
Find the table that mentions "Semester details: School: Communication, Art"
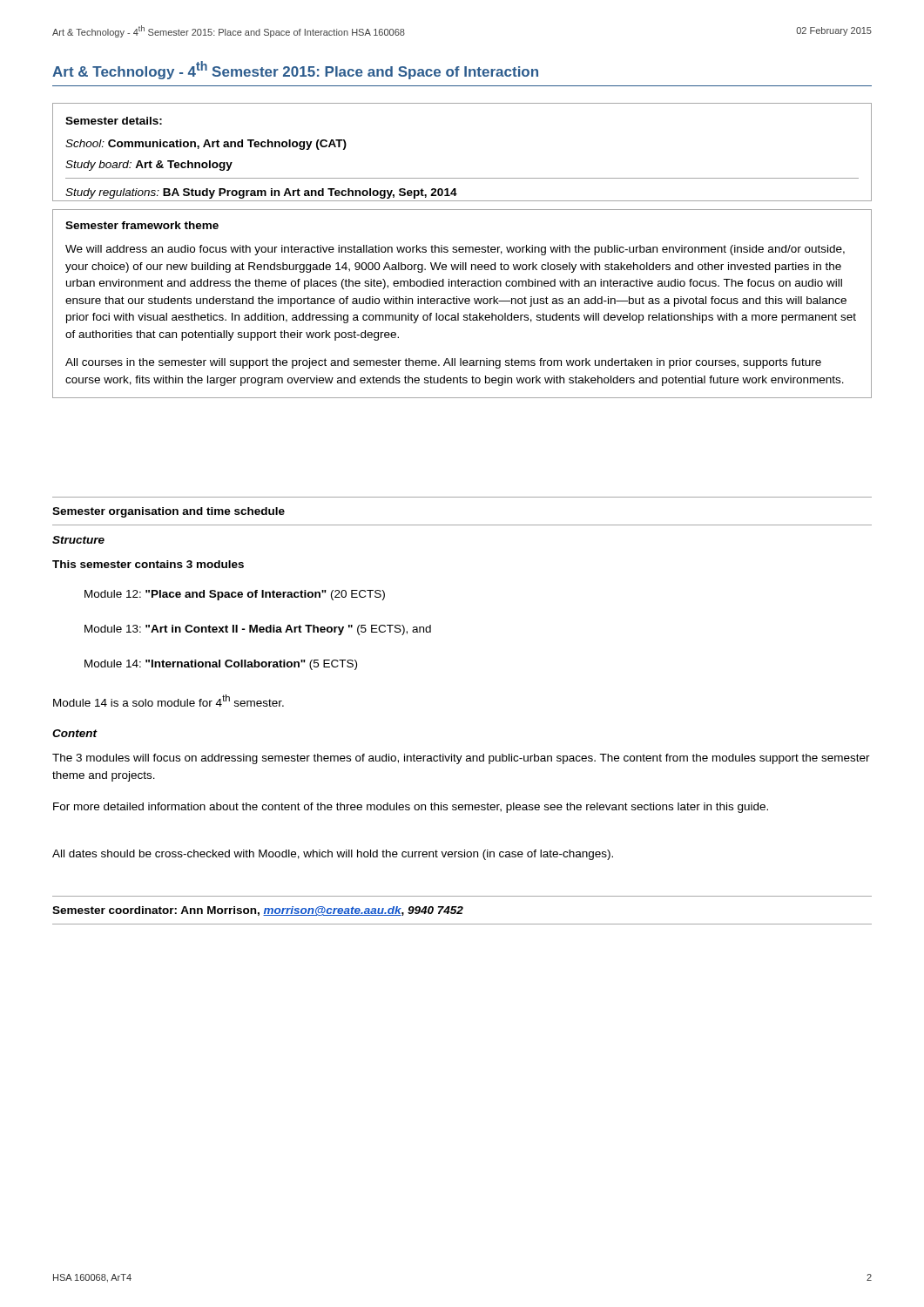[462, 152]
